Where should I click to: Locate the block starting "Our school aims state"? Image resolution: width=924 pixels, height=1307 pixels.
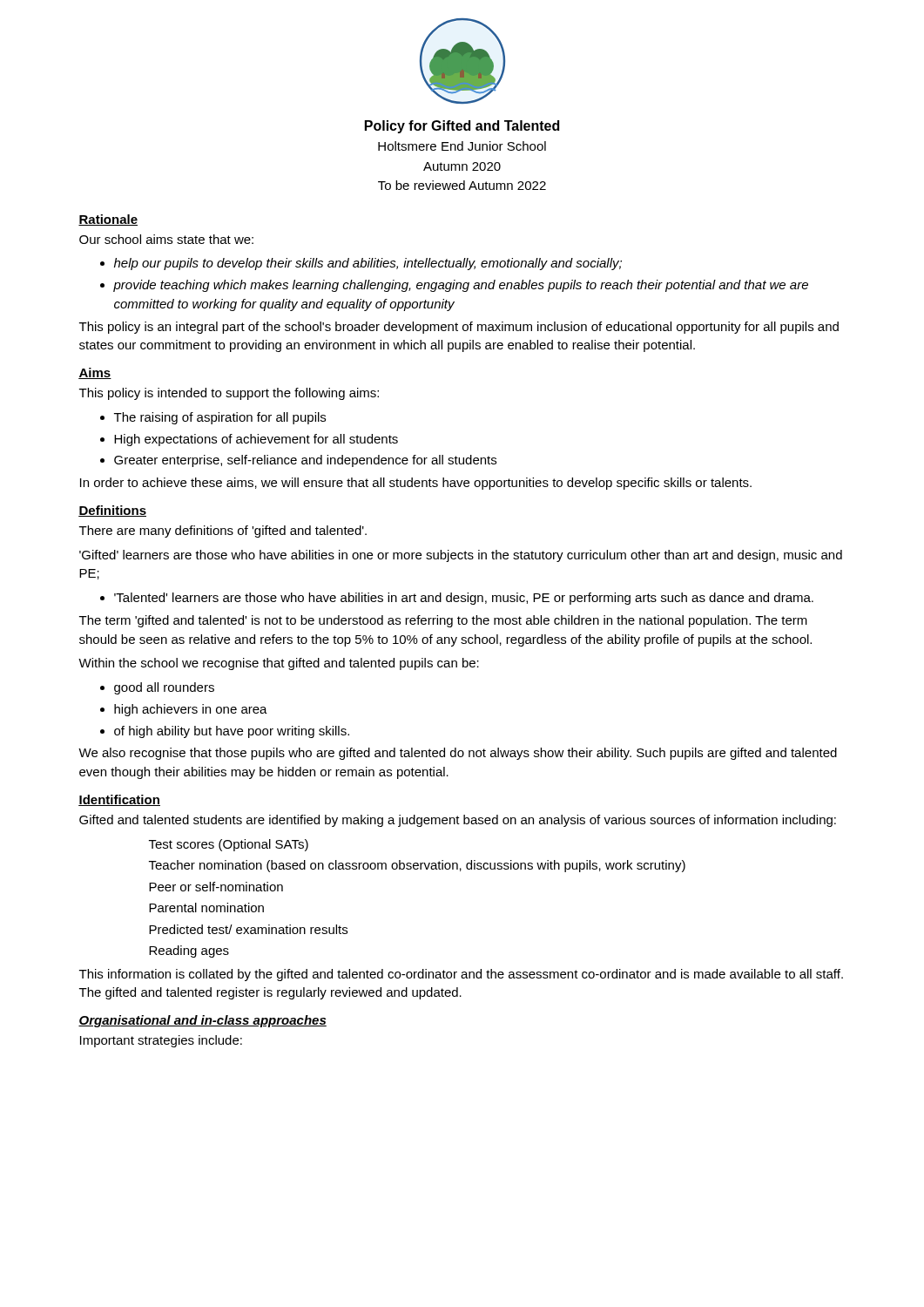tap(166, 239)
